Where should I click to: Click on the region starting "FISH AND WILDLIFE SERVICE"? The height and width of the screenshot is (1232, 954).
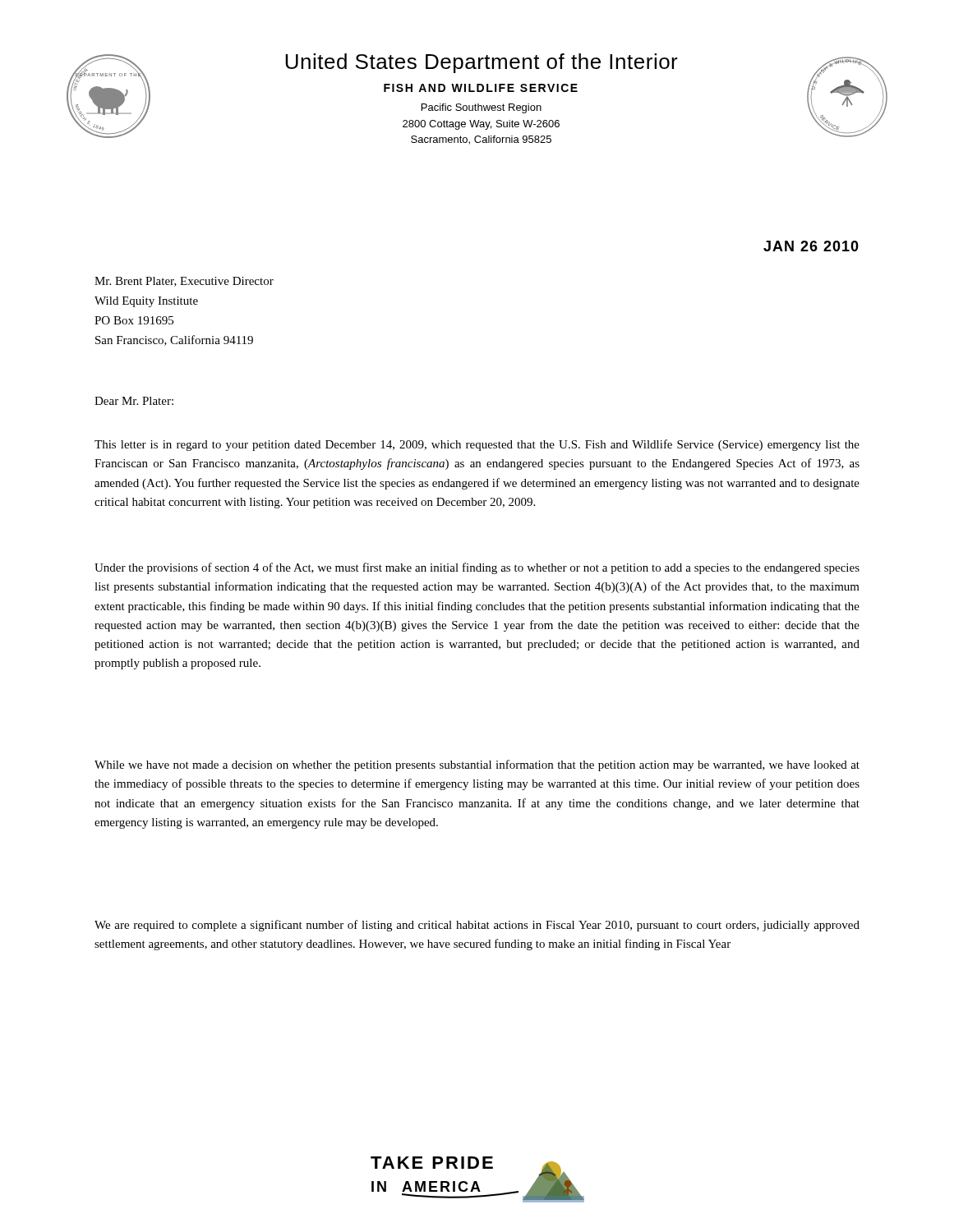481,88
